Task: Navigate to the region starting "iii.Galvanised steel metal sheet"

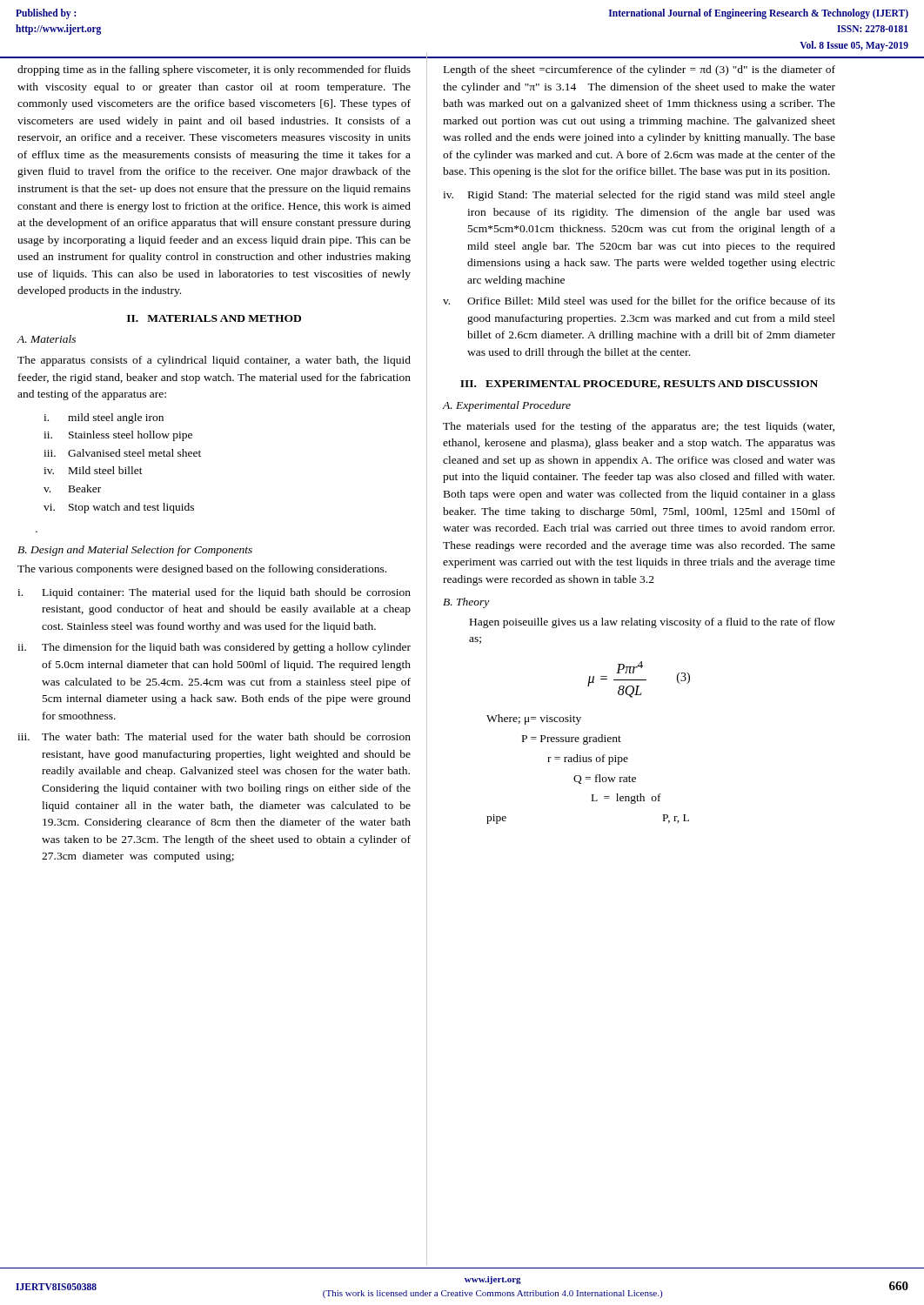Action: click(122, 453)
